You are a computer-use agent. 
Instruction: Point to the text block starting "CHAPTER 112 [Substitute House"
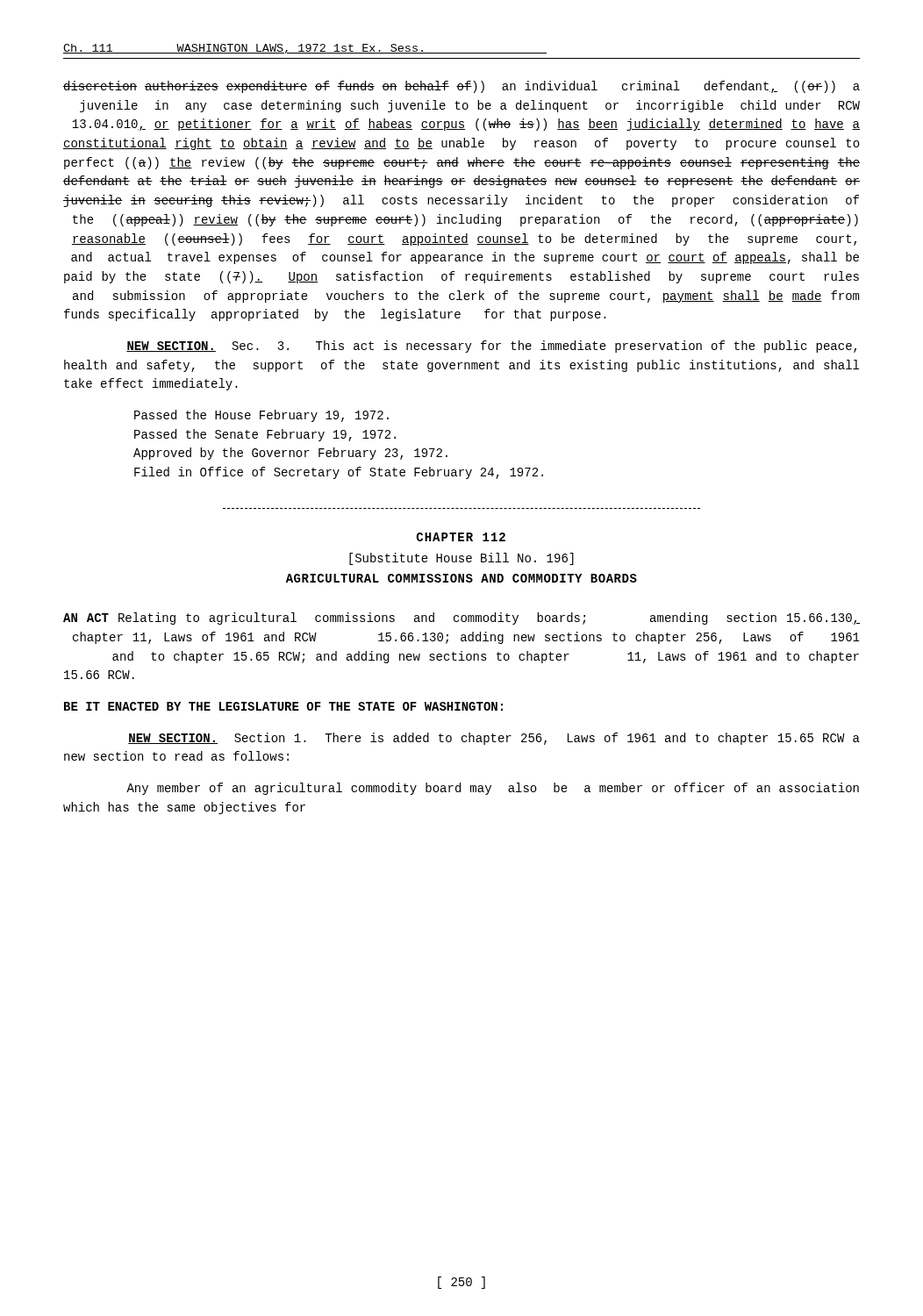pyautogui.click(x=462, y=559)
